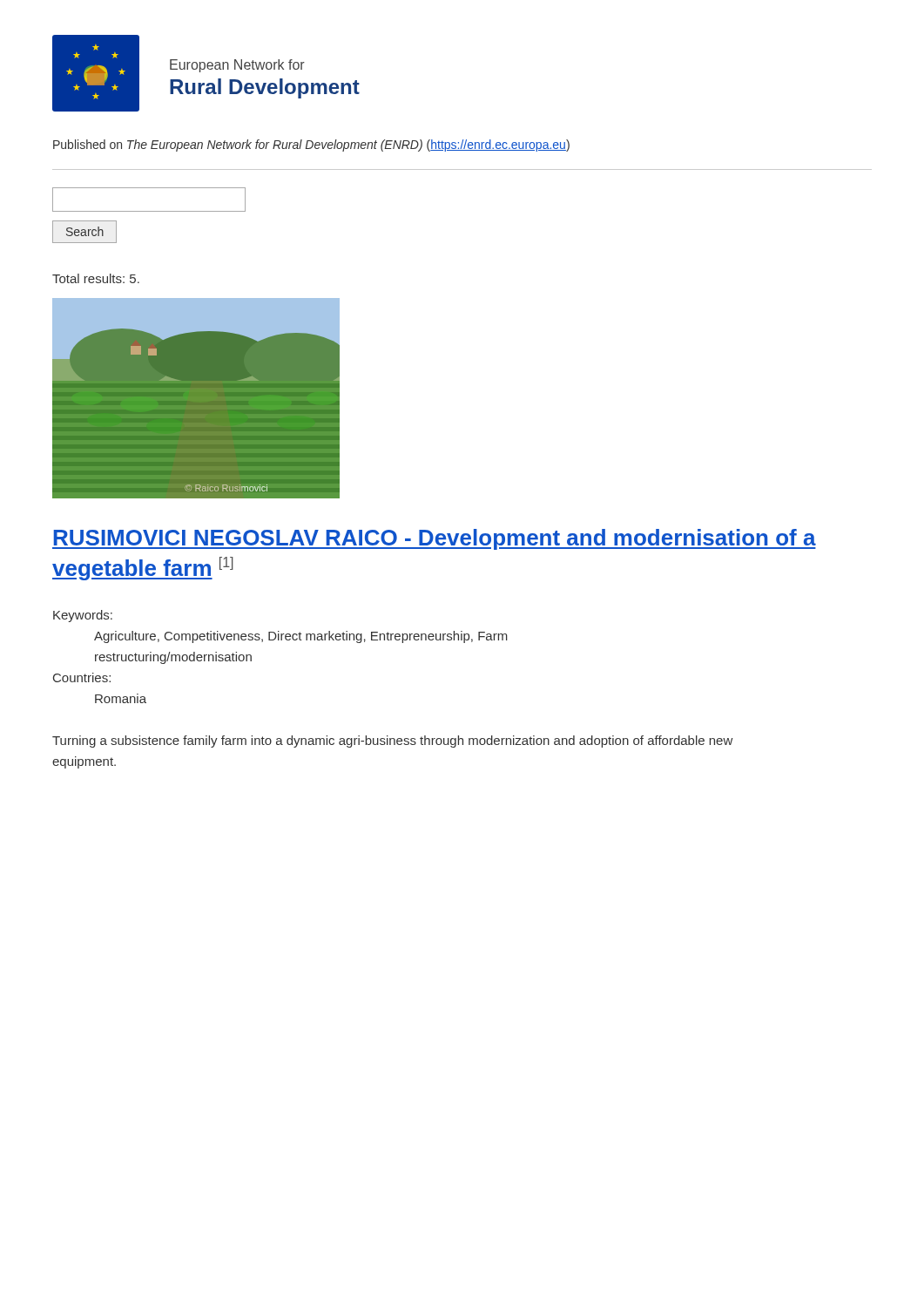This screenshot has height=1307, width=924.
Task: Find the photo
Action: 196,398
